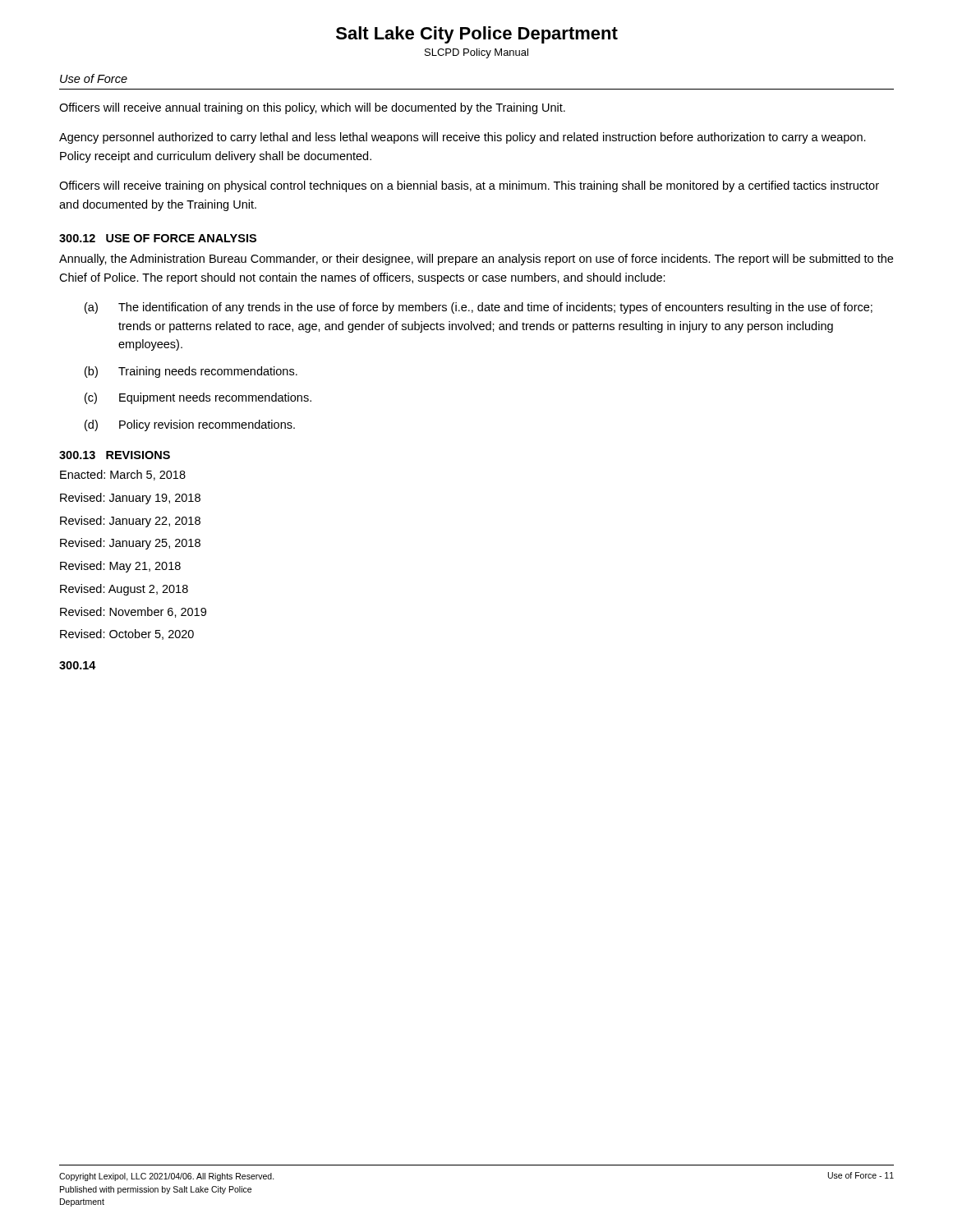The image size is (953, 1232).
Task: Click where it says "Revised: November 6, 2019"
Action: point(133,612)
